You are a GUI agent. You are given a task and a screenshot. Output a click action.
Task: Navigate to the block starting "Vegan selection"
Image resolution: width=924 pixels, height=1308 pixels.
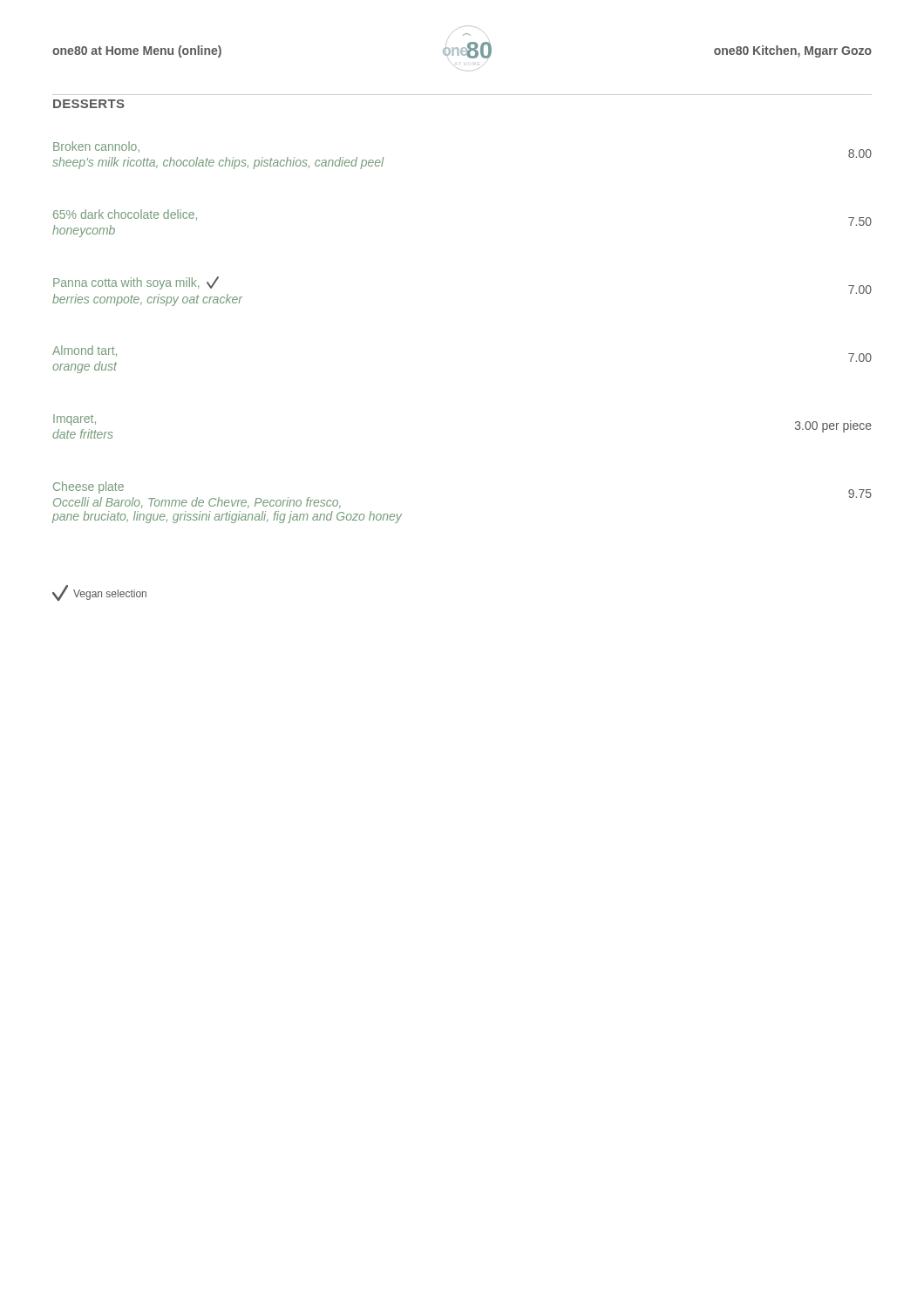pos(100,594)
